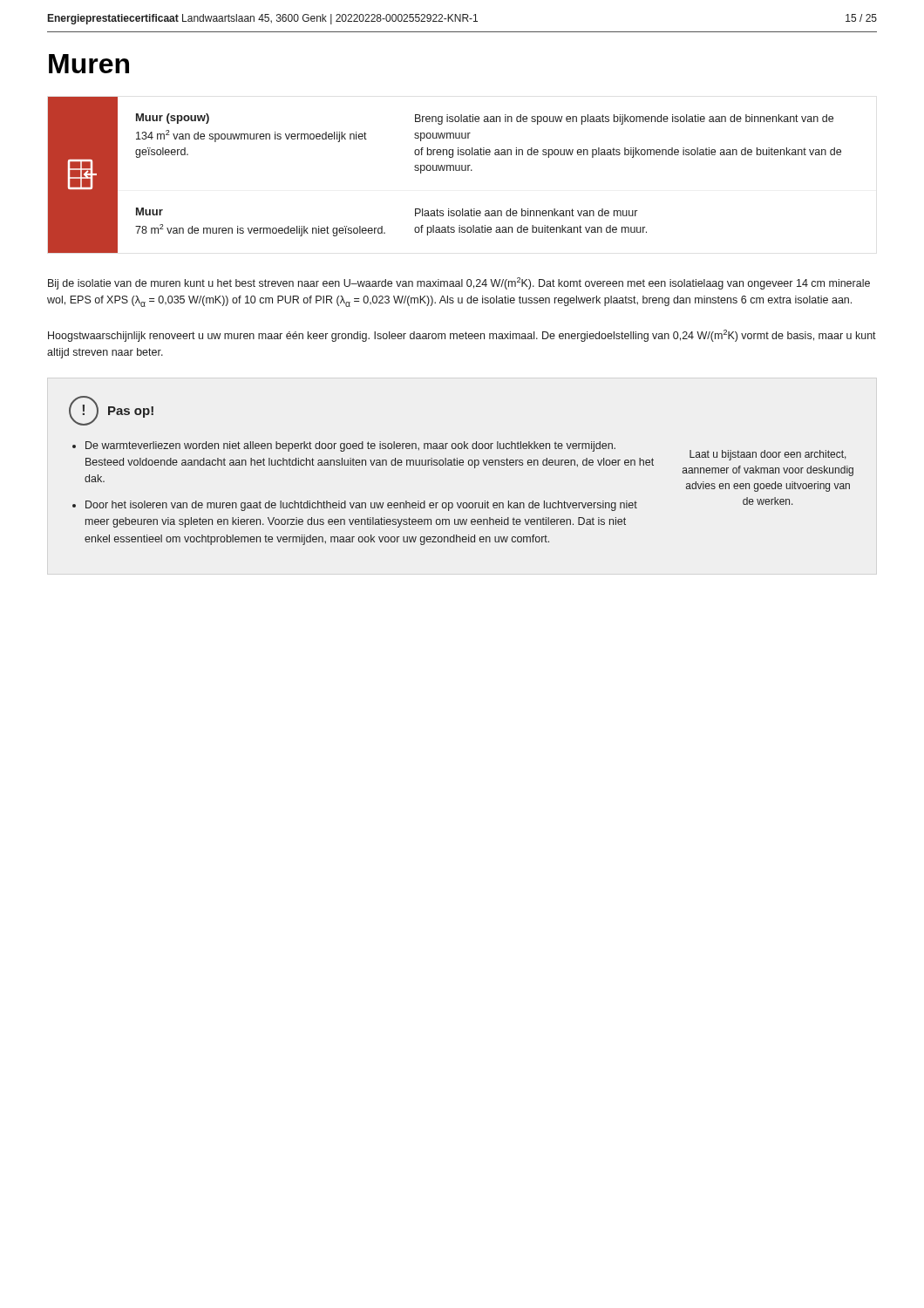Locate the table with the text "Muur (spouw) 134 m2 van"
This screenshot has height=1308, width=924.
[462, 175]
